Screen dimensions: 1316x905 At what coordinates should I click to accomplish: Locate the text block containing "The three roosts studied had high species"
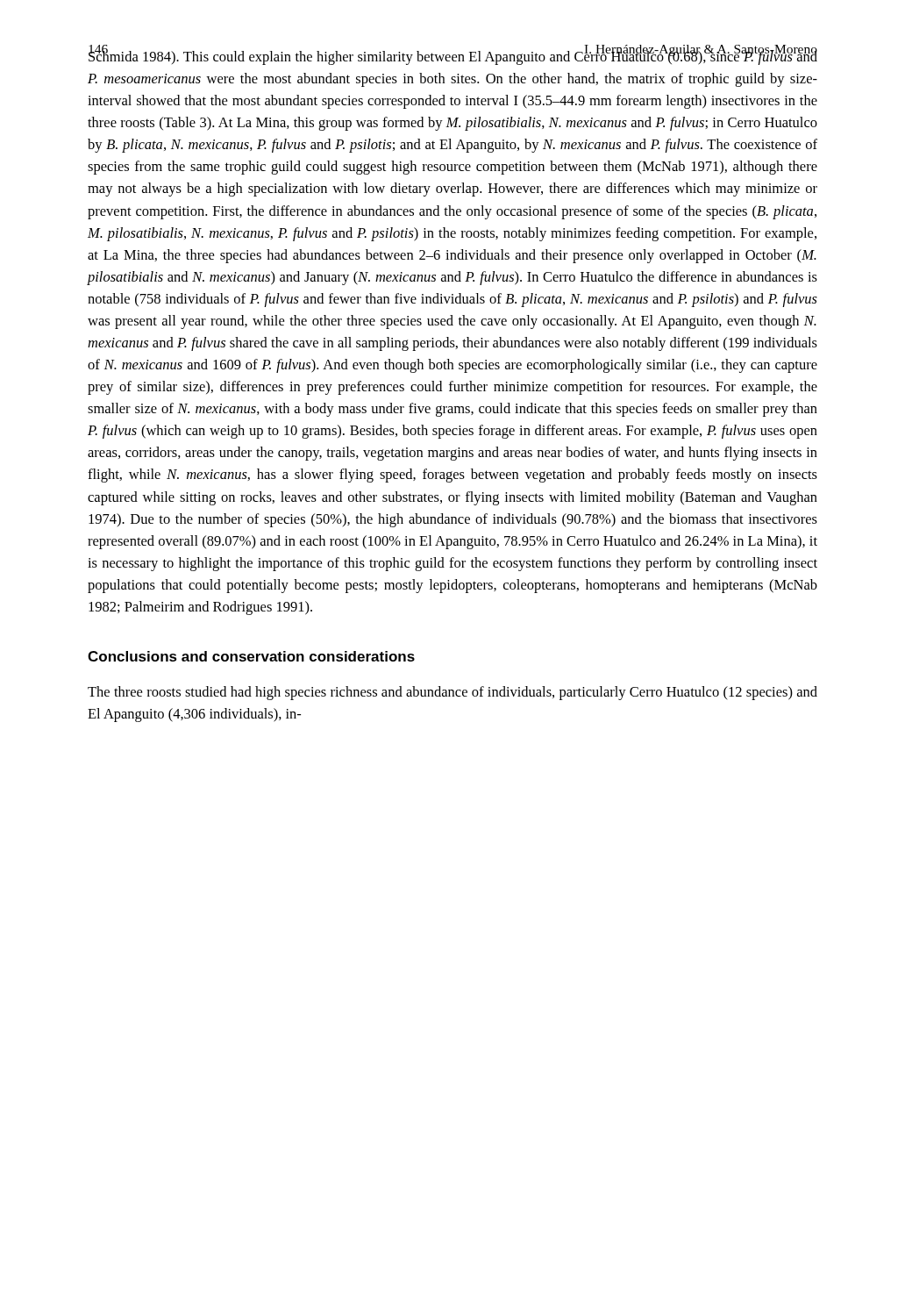452,703
